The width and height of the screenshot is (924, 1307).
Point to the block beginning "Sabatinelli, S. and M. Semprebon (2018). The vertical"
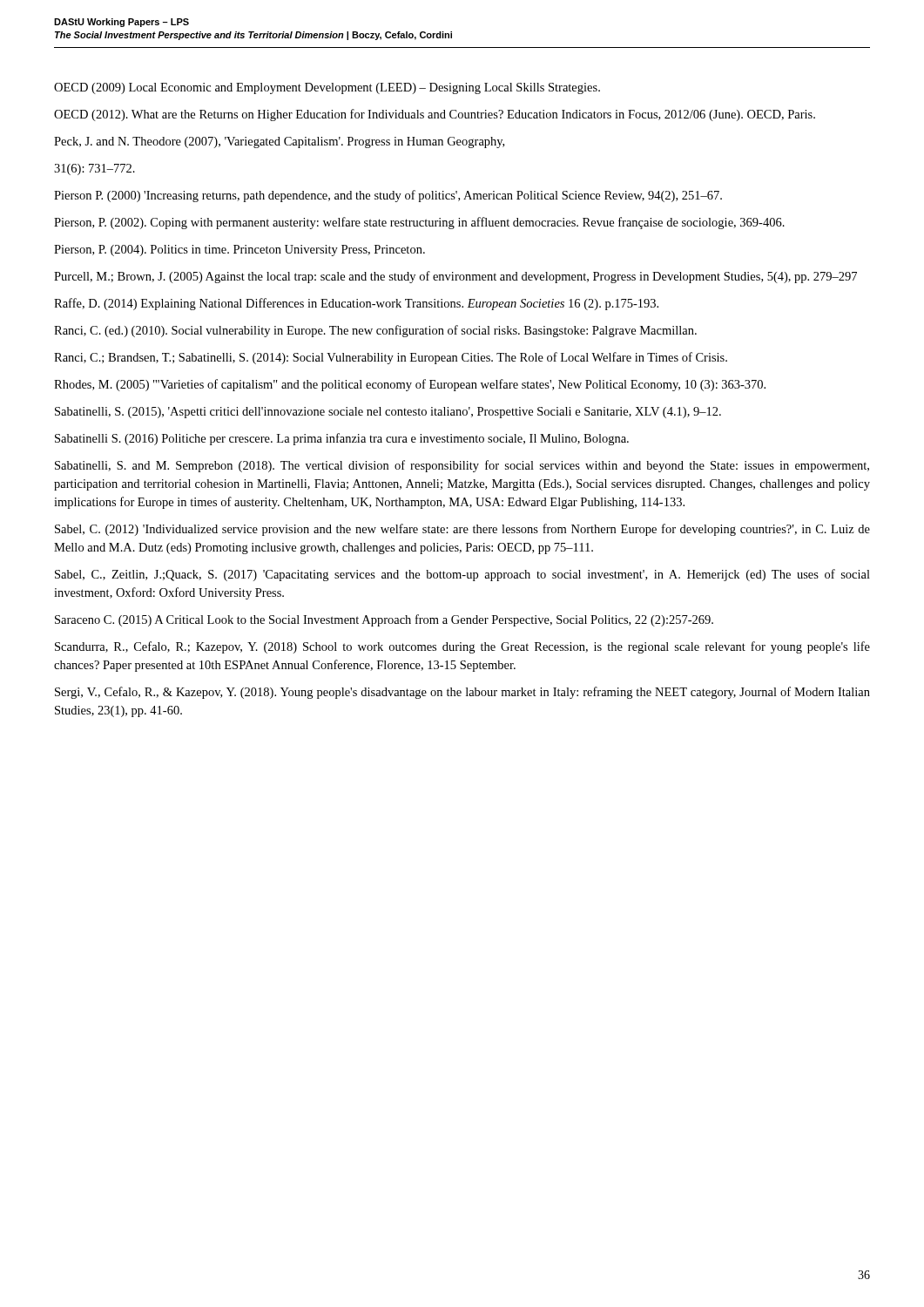[462, 484]
